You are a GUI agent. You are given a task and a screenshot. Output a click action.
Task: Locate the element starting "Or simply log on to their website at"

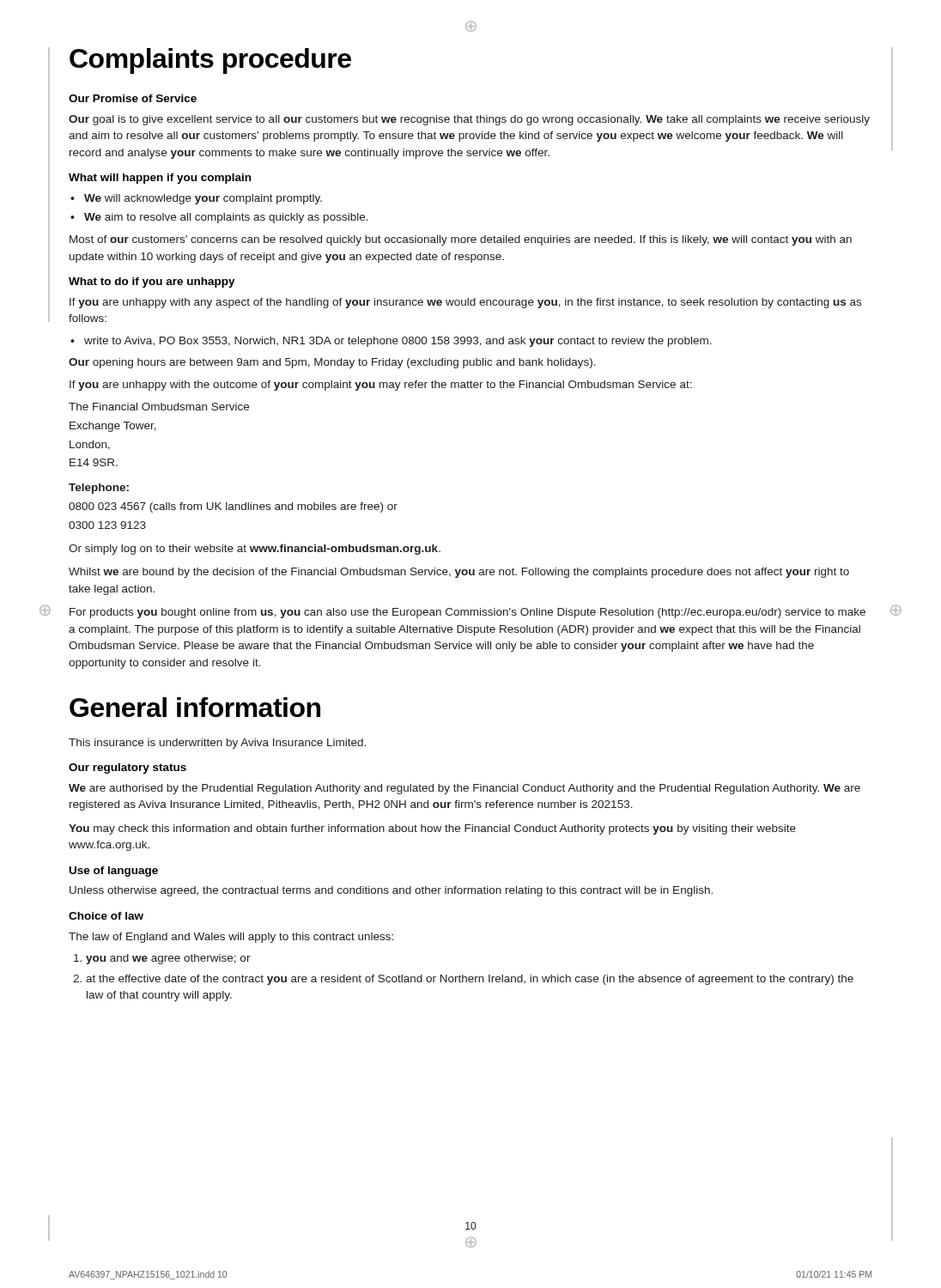(255, 550)
